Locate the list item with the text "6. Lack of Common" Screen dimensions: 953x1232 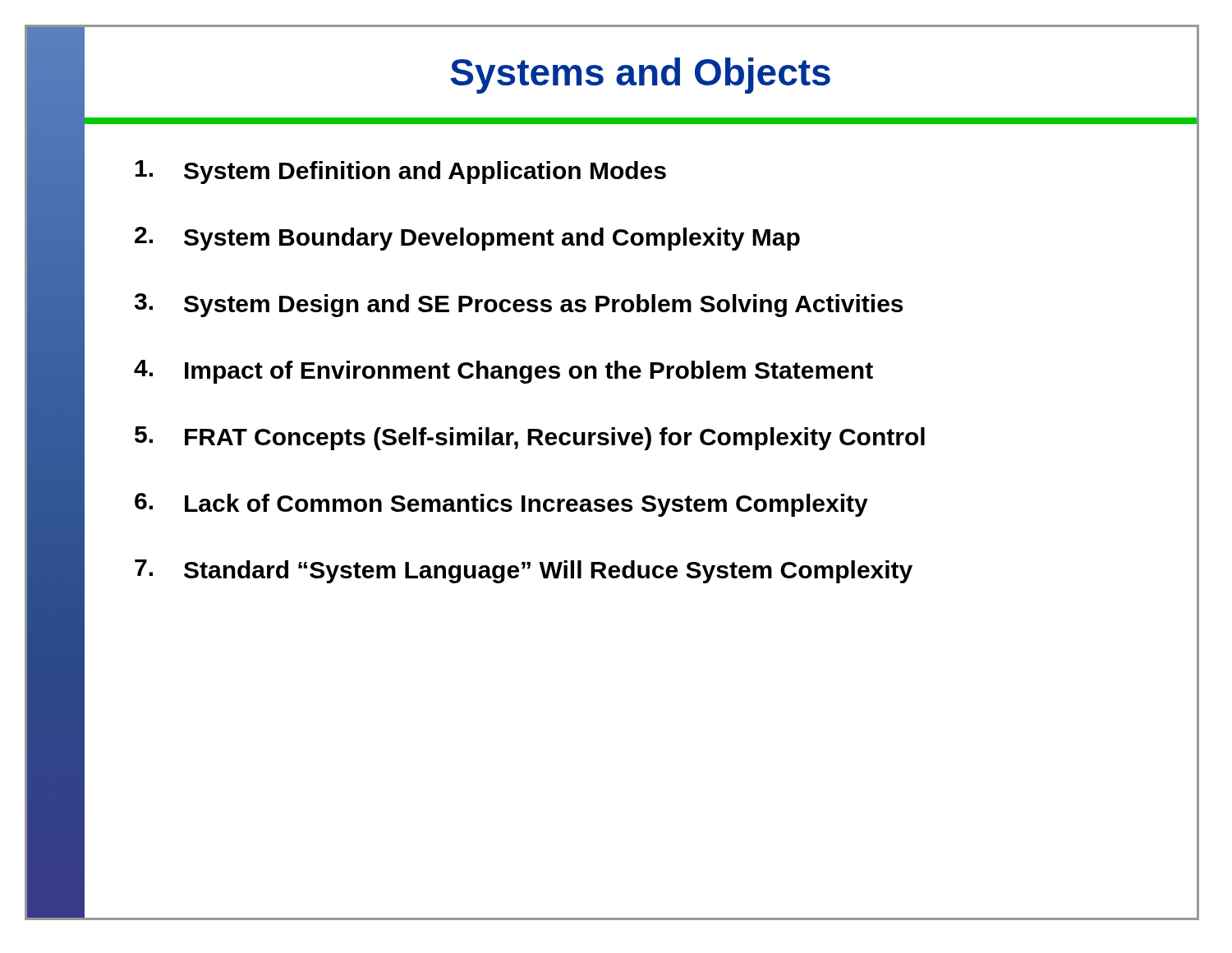501,503
